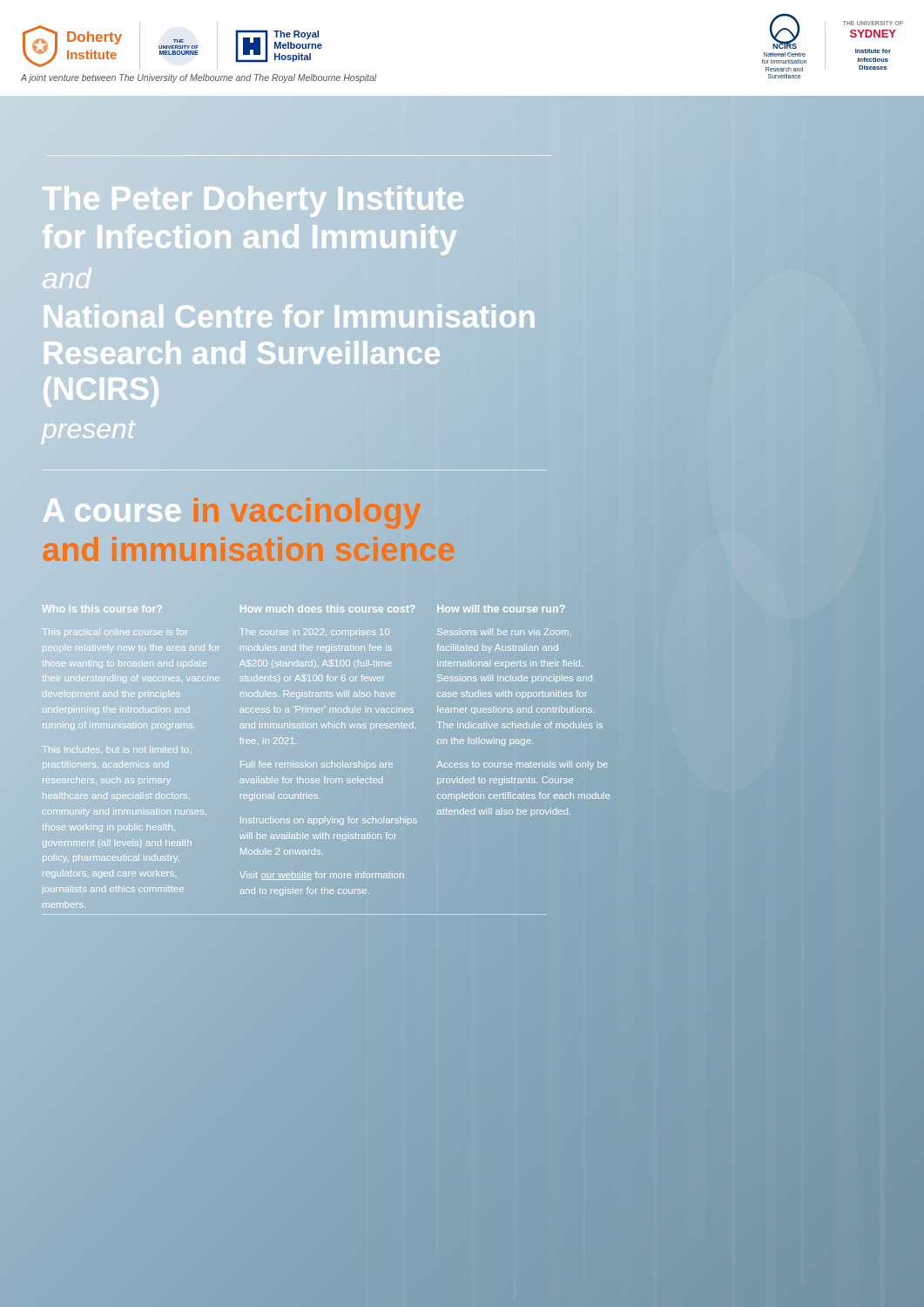The height and width of the screenshot is (1307, 924).
Task: Select the passage starting "Instructions on applying"
Action: 328,835
